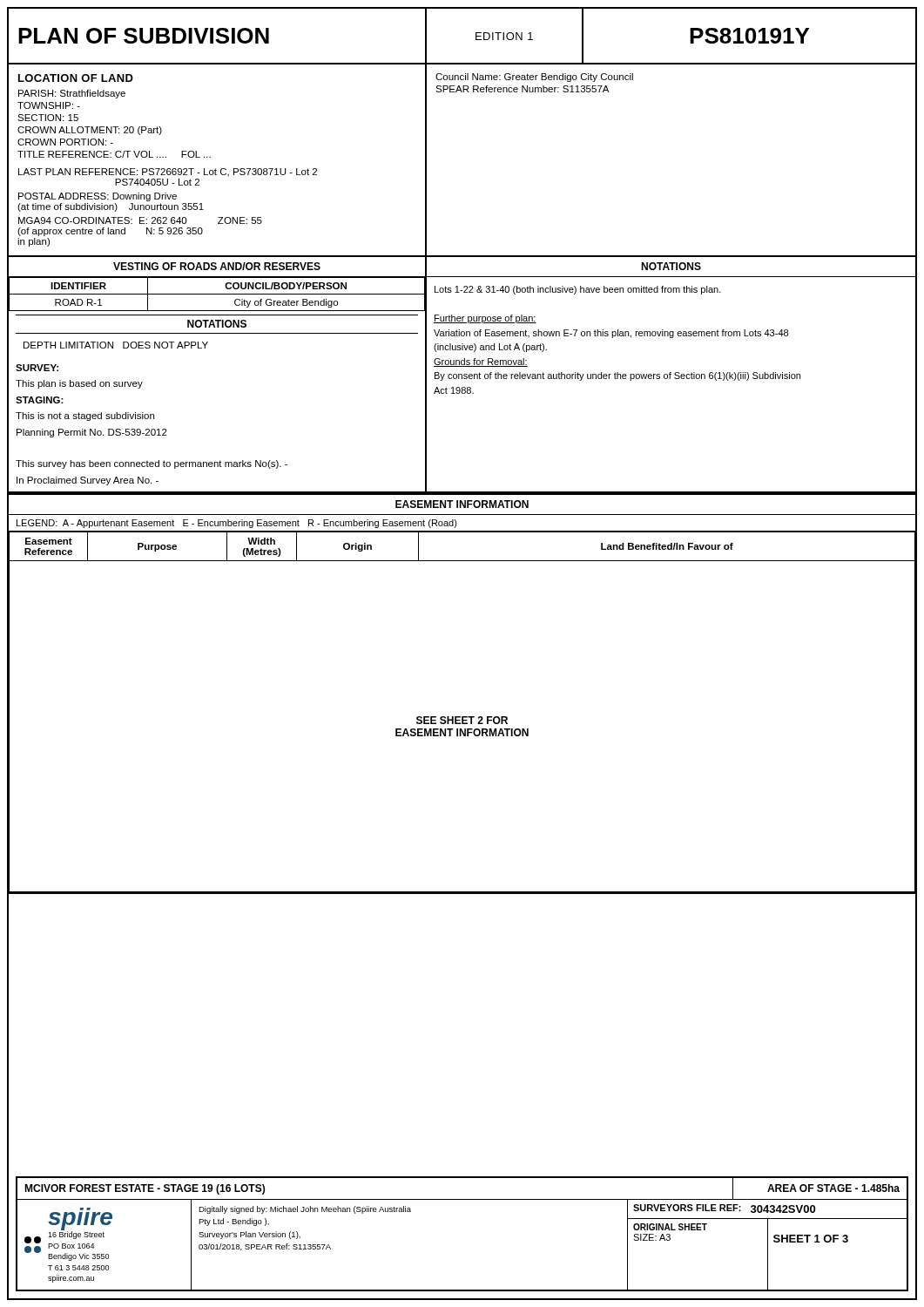Point to the block starting "SURVEYORS FILE REF: 304342SV00"
Viewport: 924px width, 1307px height.
coord(724,1209)
